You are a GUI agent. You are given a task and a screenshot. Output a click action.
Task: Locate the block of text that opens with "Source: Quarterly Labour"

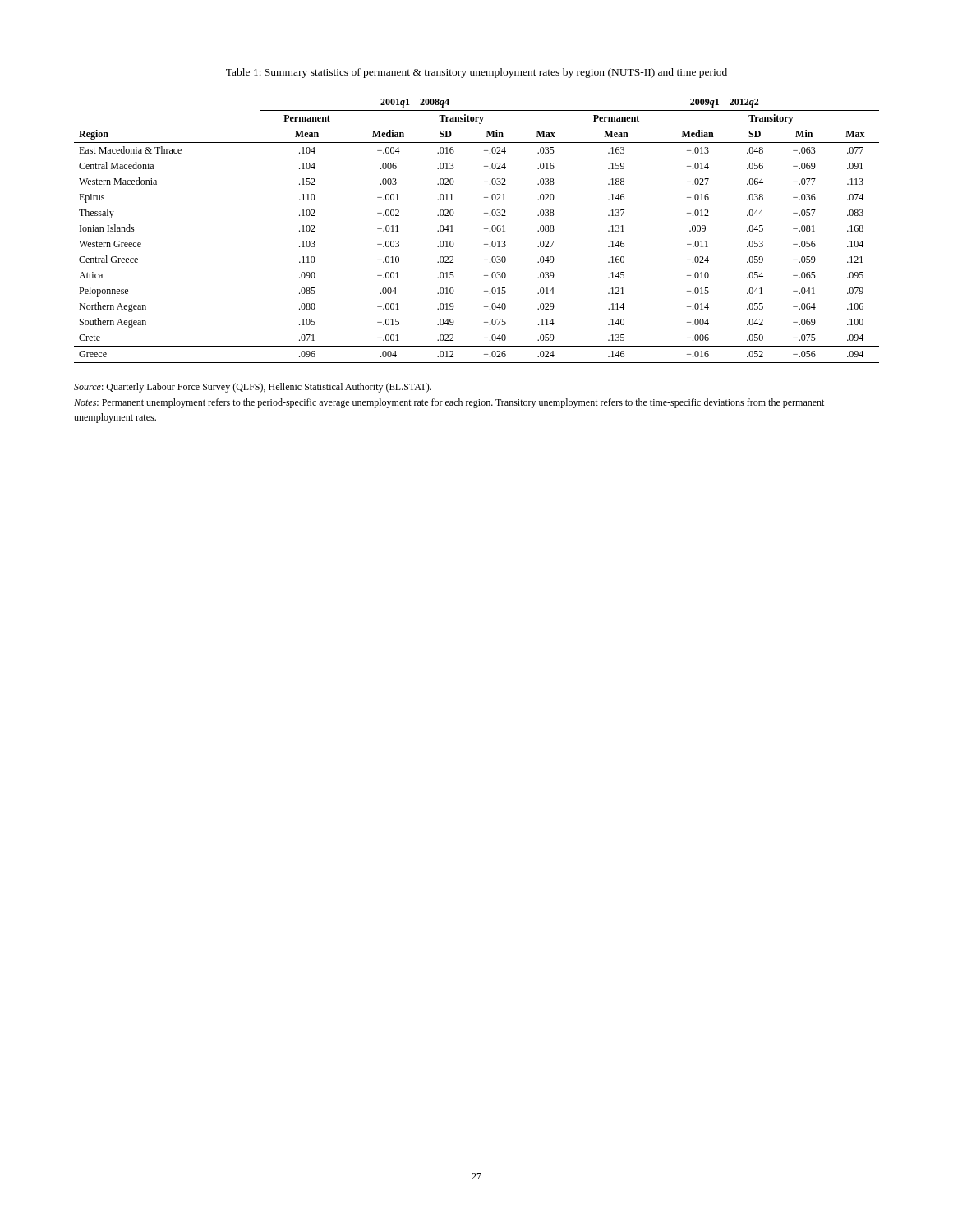(x=476, y=402)
